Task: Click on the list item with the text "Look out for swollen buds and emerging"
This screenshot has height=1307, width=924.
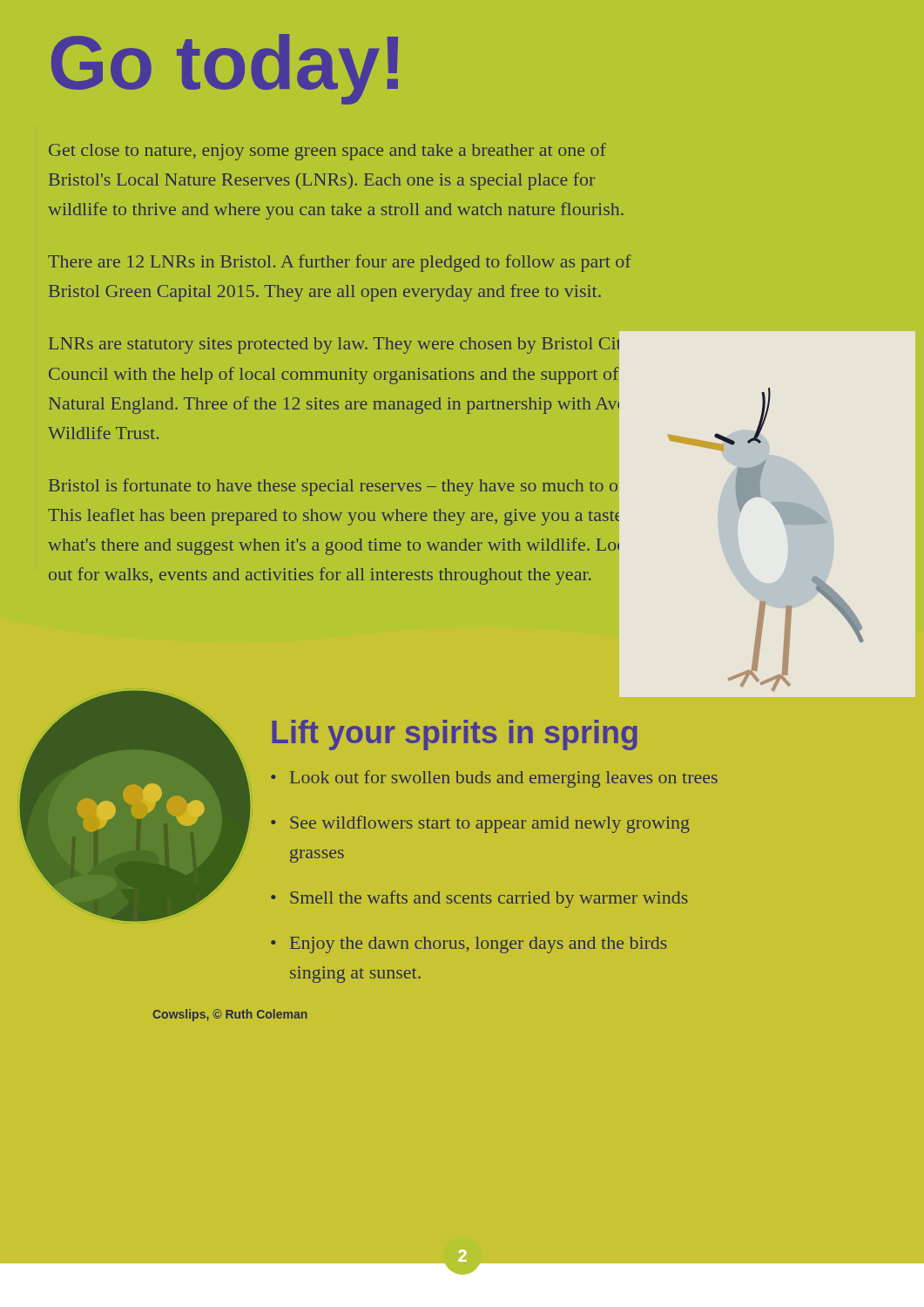Action: point(504,777)
